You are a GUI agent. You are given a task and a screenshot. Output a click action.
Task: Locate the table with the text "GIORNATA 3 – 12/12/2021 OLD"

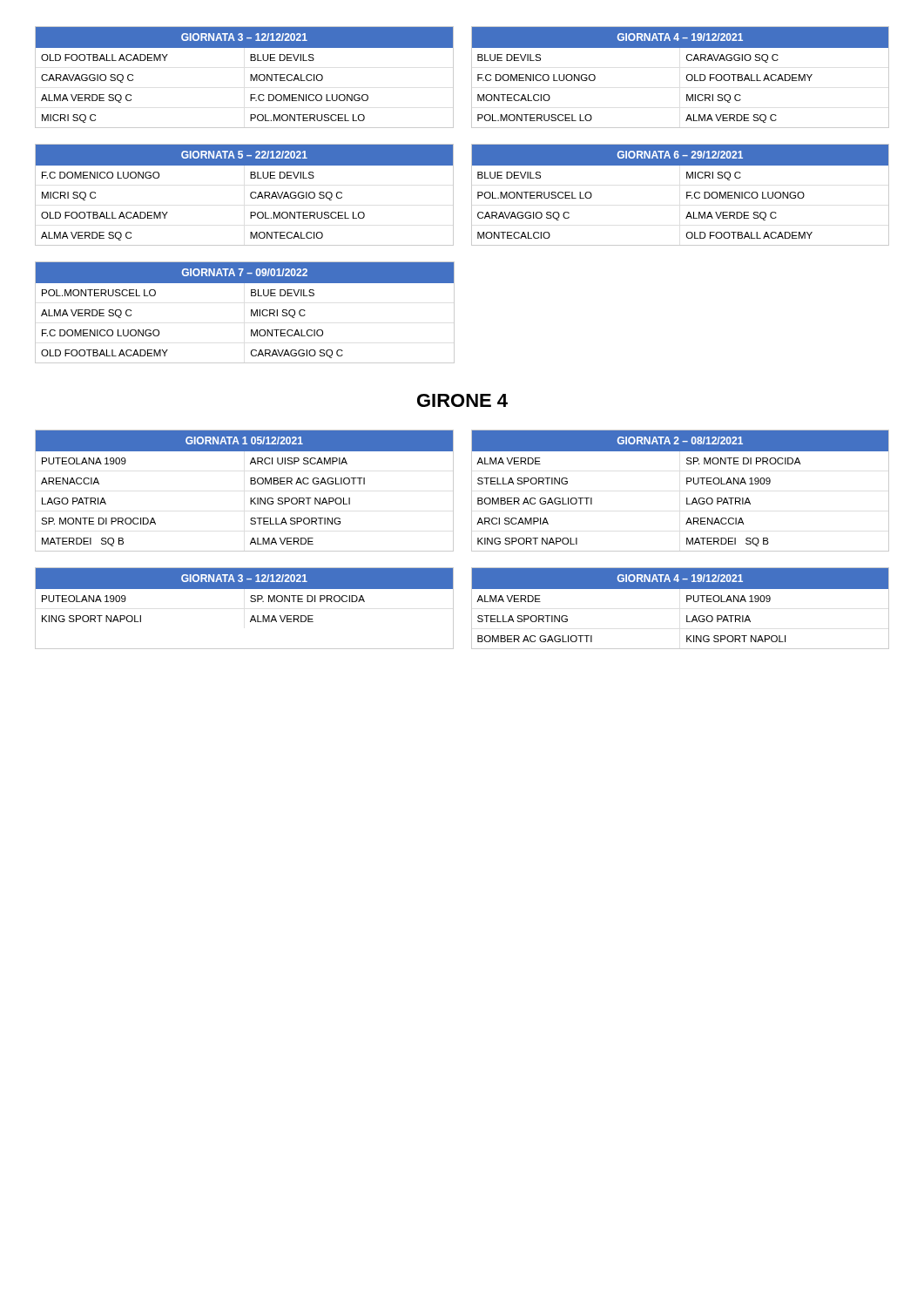click(x=244, y=77)
